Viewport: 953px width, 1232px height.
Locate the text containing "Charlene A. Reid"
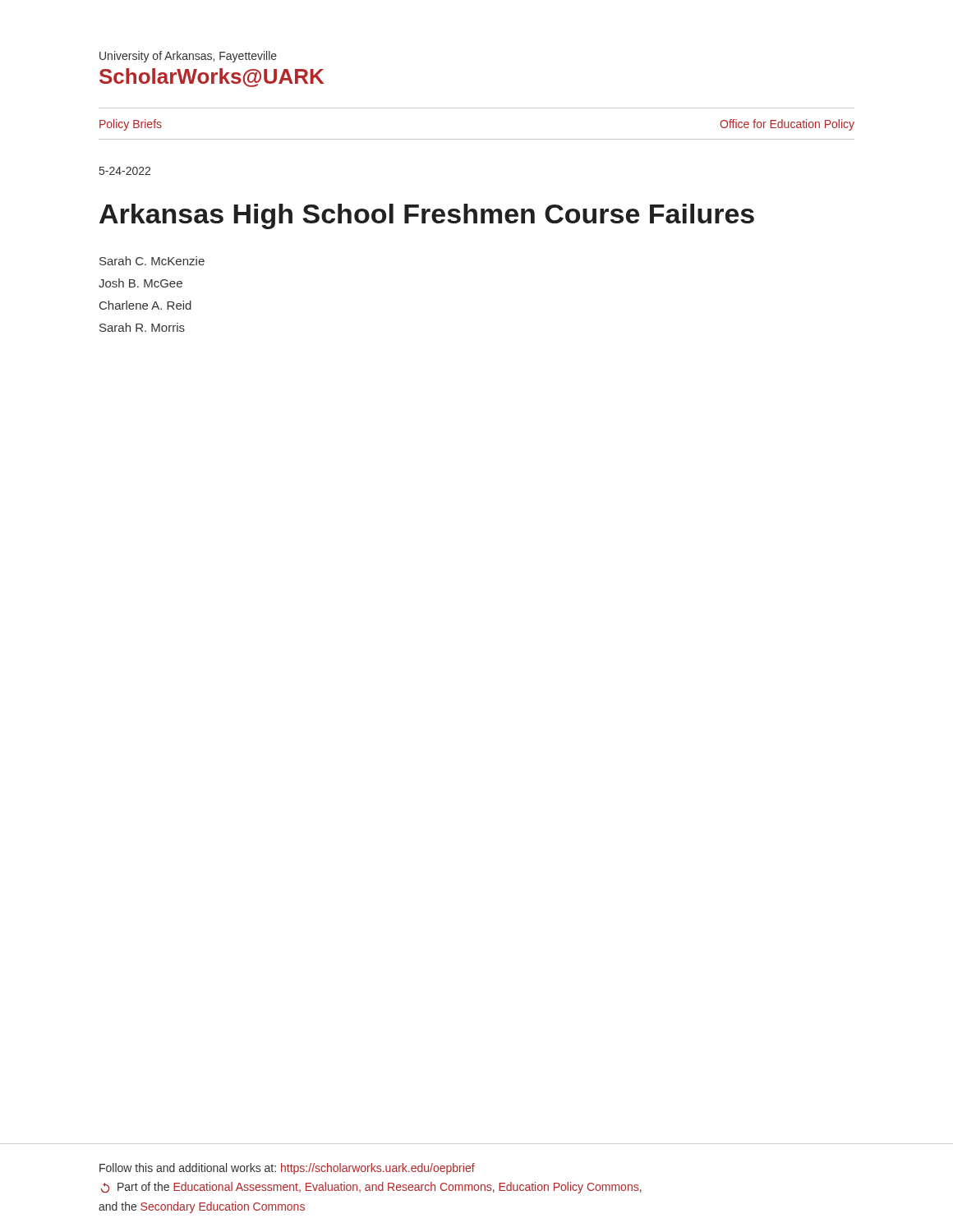pos(145,305)
